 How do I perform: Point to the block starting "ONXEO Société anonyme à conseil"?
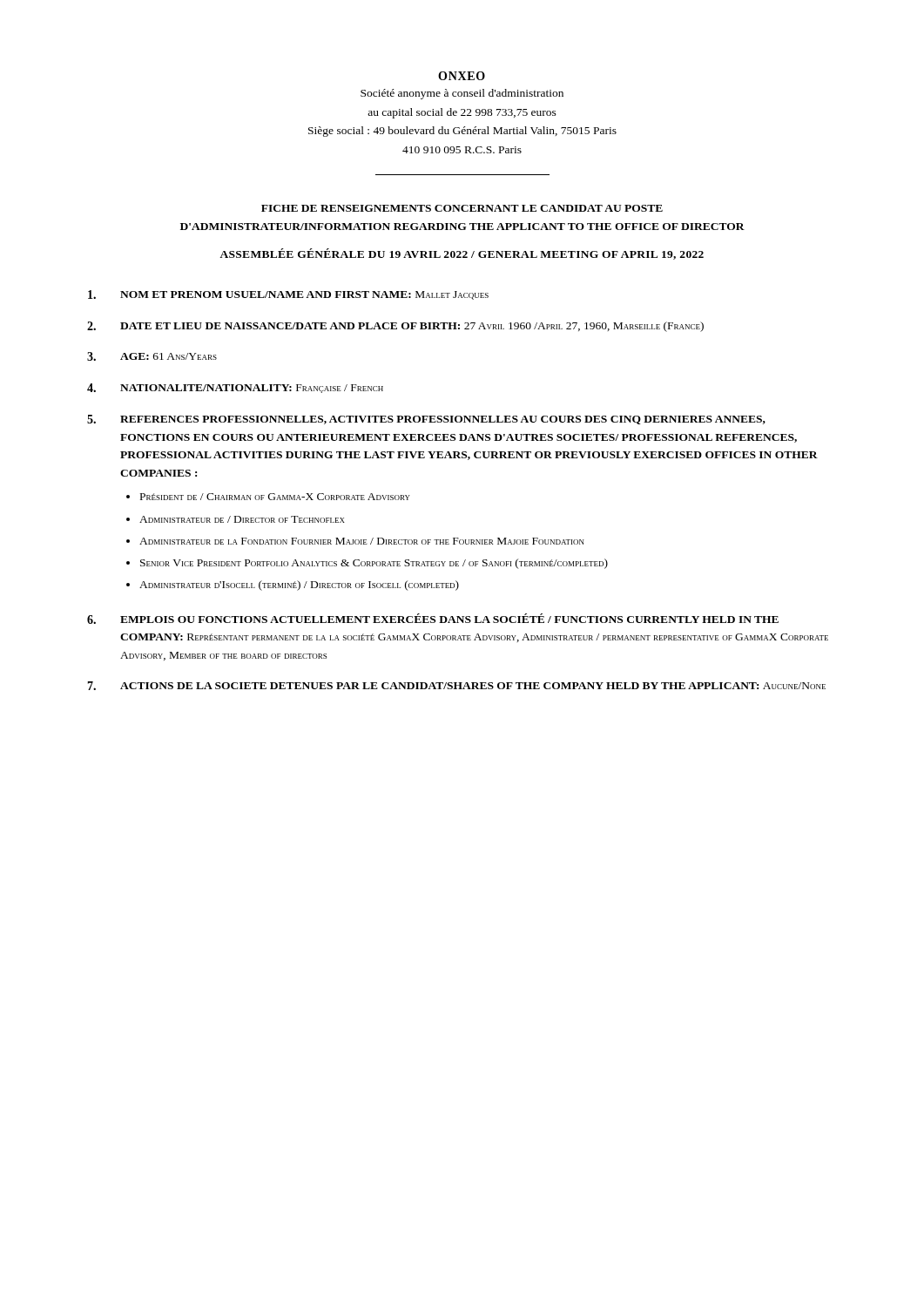click(462, 114)
